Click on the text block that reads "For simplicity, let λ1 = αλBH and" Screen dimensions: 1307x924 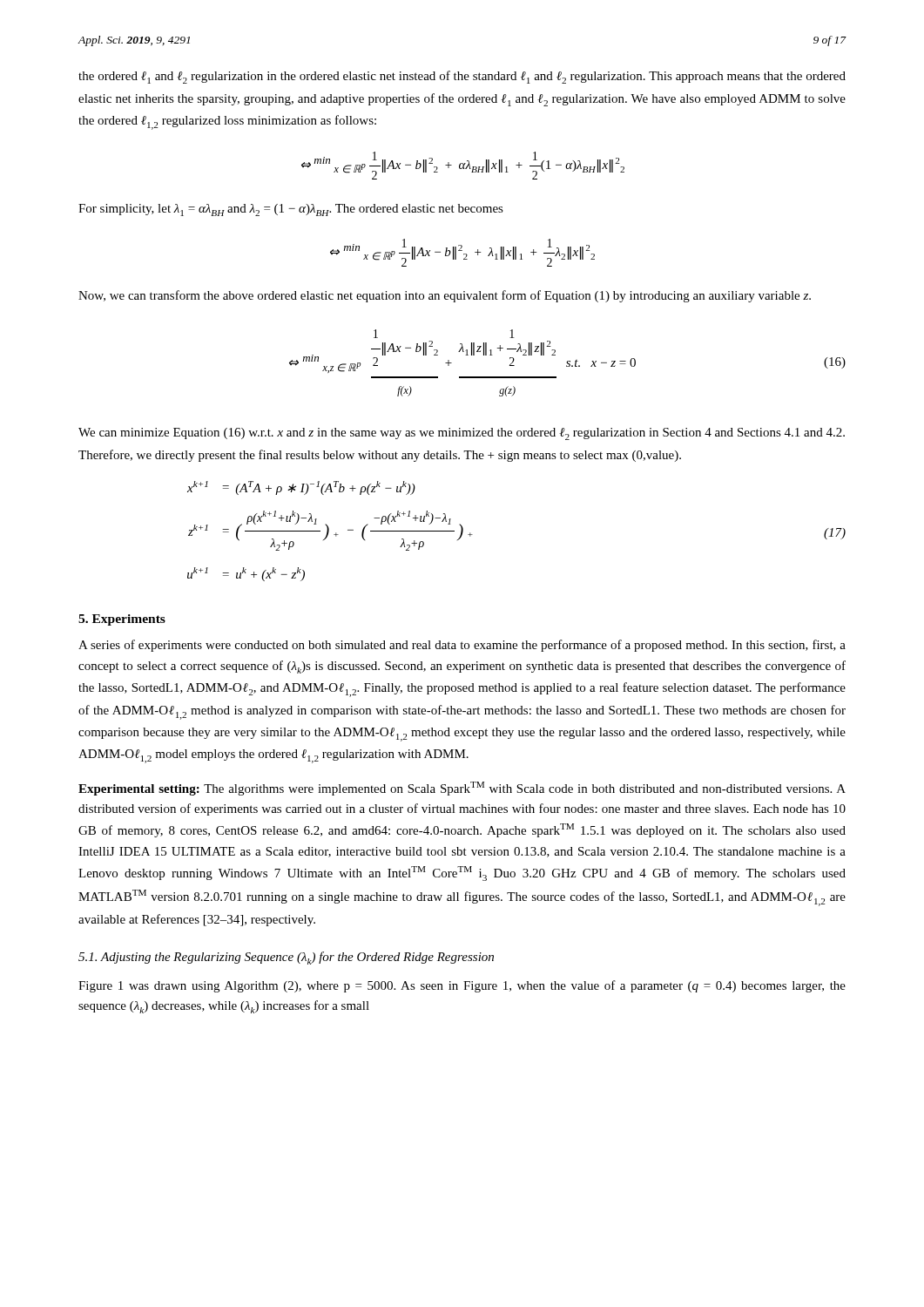[291, 209]
